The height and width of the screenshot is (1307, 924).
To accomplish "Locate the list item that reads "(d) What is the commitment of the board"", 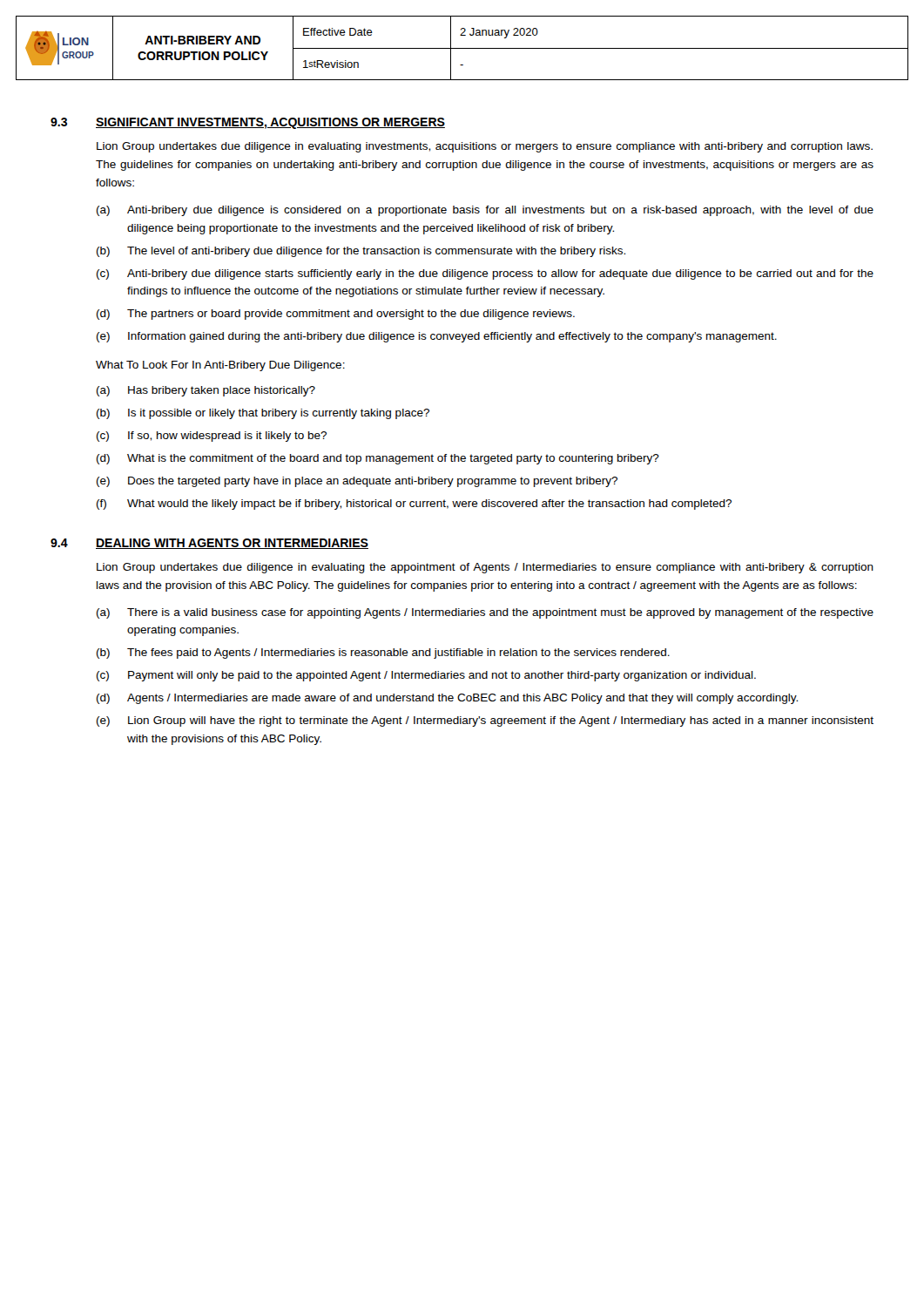I will tap(485, 459).
